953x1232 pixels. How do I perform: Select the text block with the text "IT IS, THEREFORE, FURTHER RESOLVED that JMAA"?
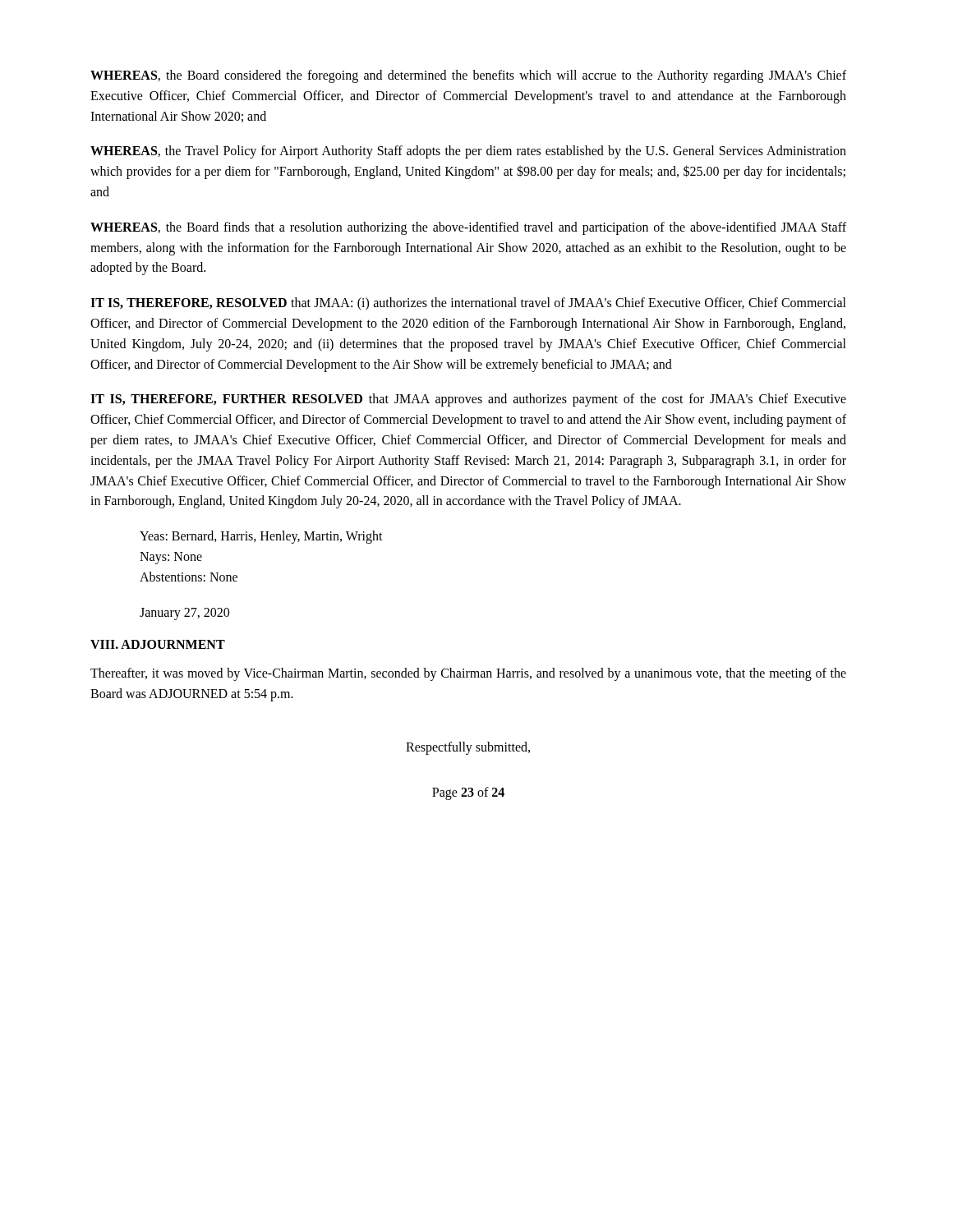pos(468,450)
